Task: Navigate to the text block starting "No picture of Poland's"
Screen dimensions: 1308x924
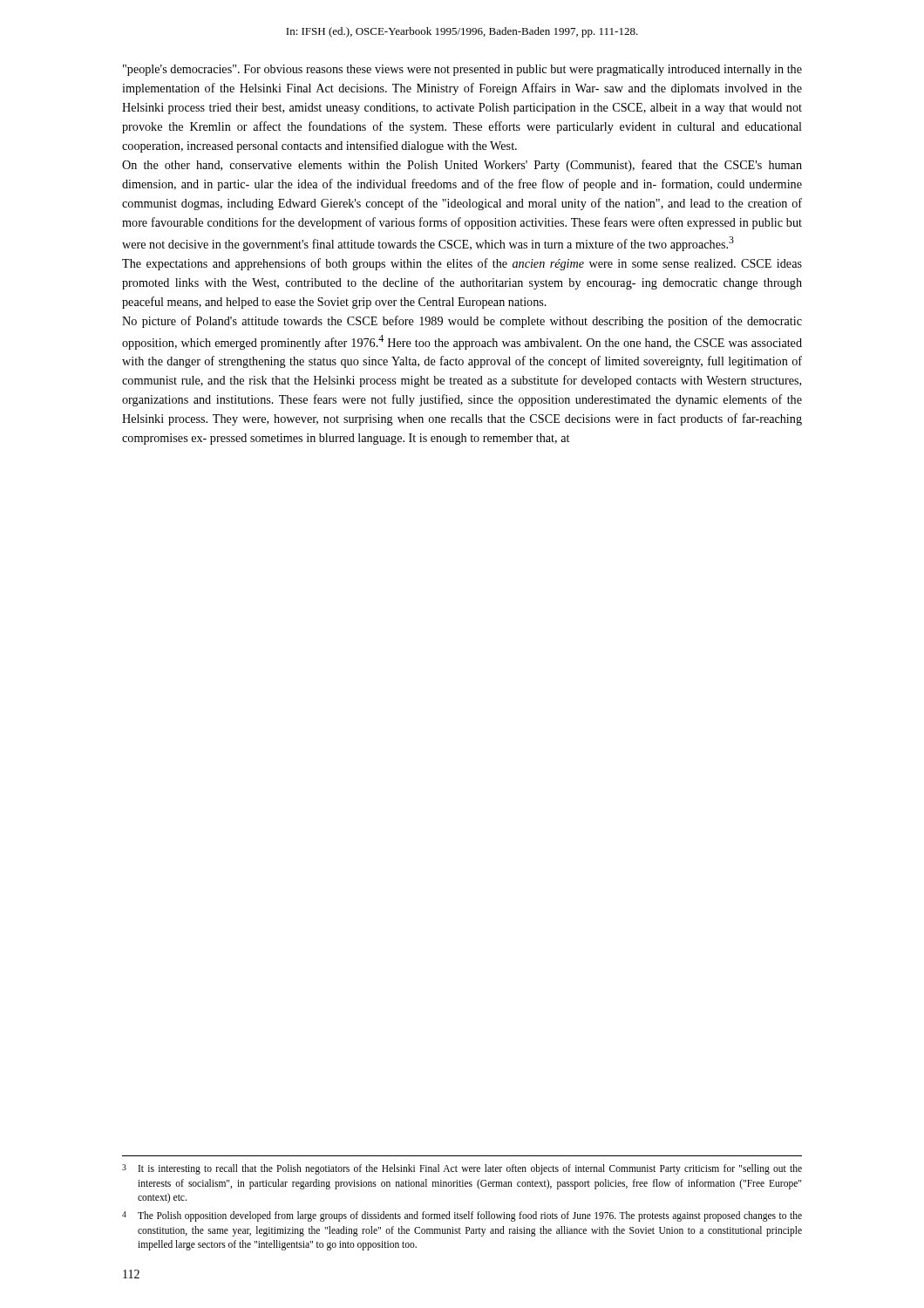Action: 462,379
